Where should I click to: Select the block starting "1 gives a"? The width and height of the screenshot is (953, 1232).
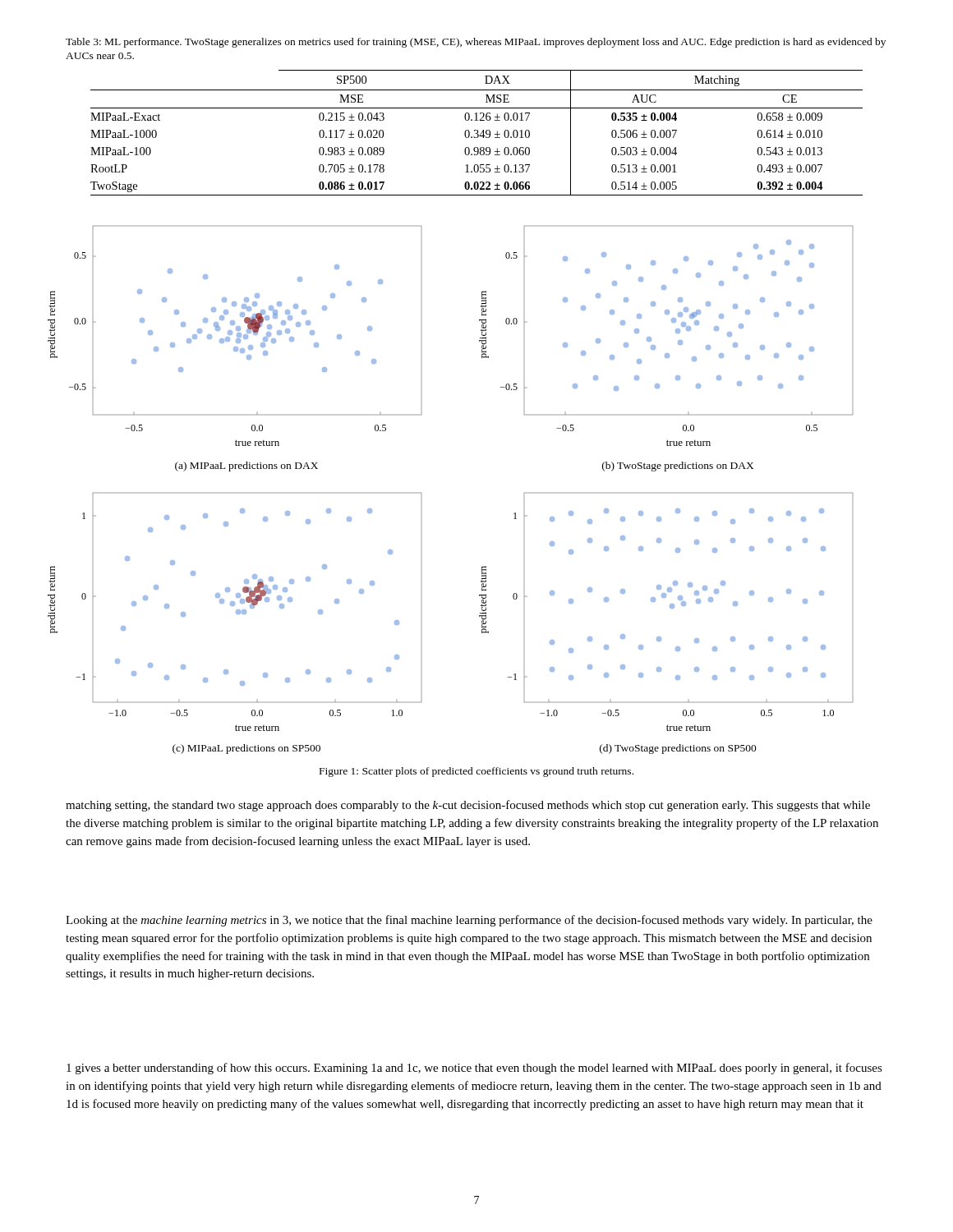[474, 1086]
